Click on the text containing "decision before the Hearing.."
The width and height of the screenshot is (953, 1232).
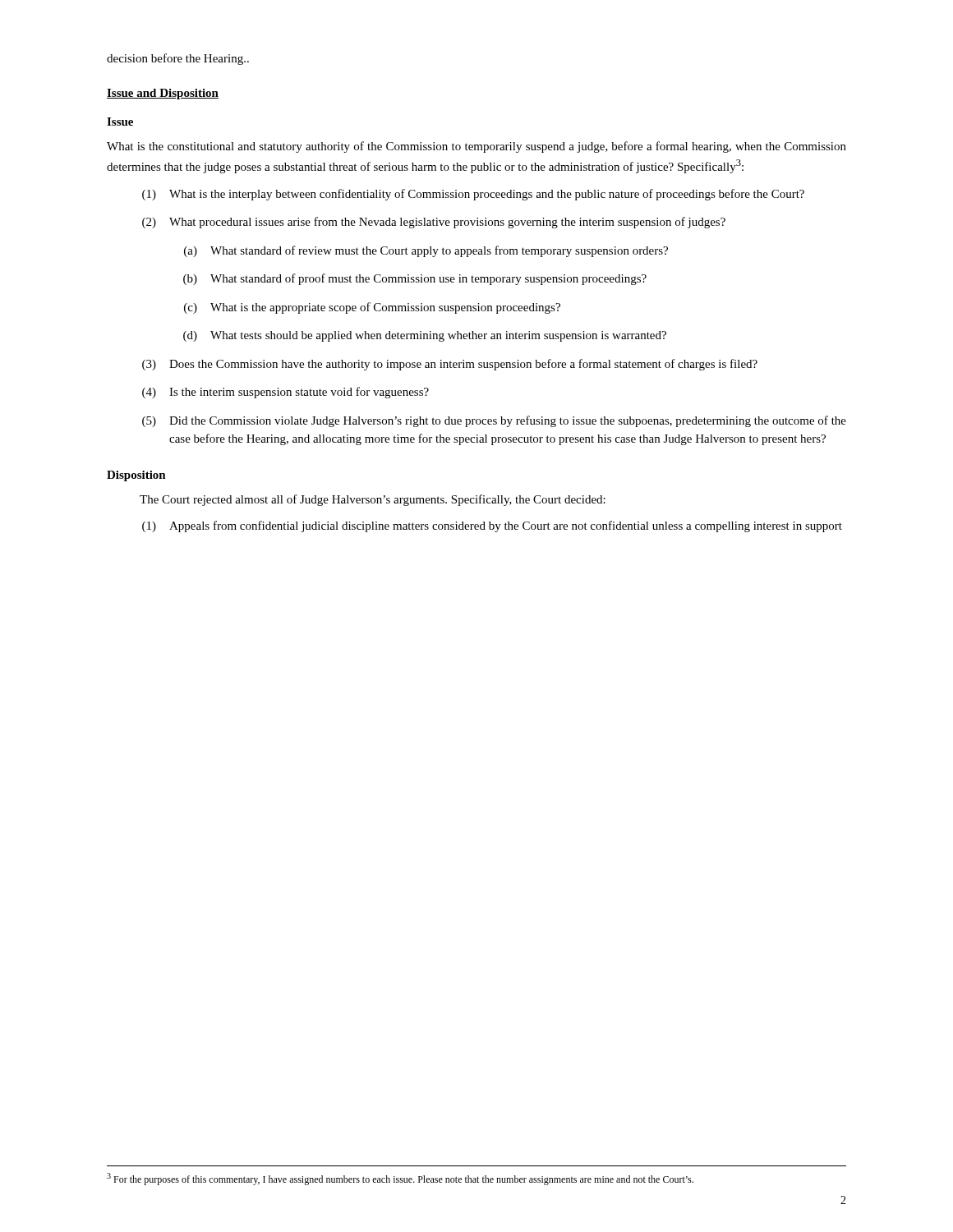pos(178,58)
